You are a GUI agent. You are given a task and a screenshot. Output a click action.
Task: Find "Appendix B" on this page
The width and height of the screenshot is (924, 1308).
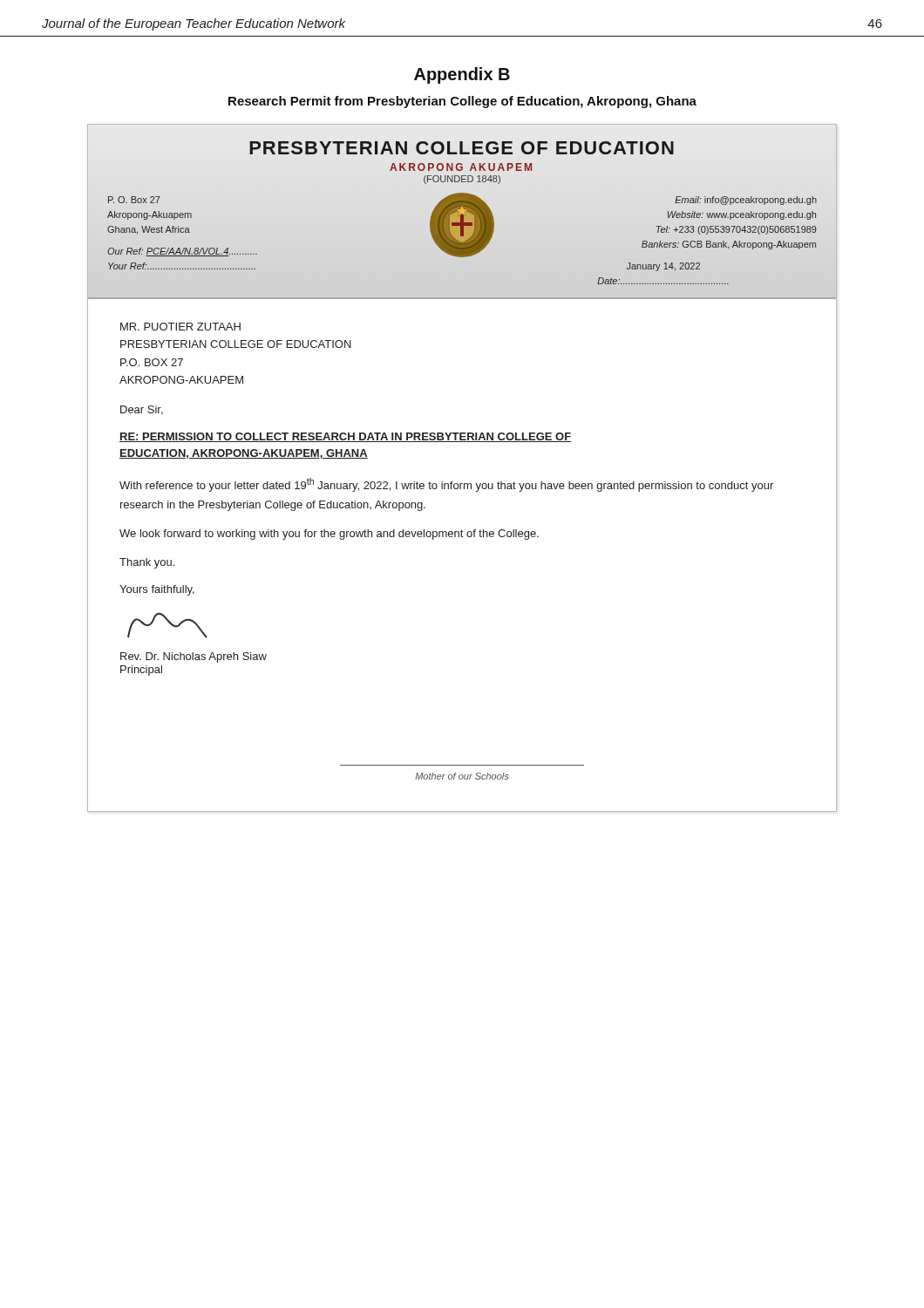462,74
